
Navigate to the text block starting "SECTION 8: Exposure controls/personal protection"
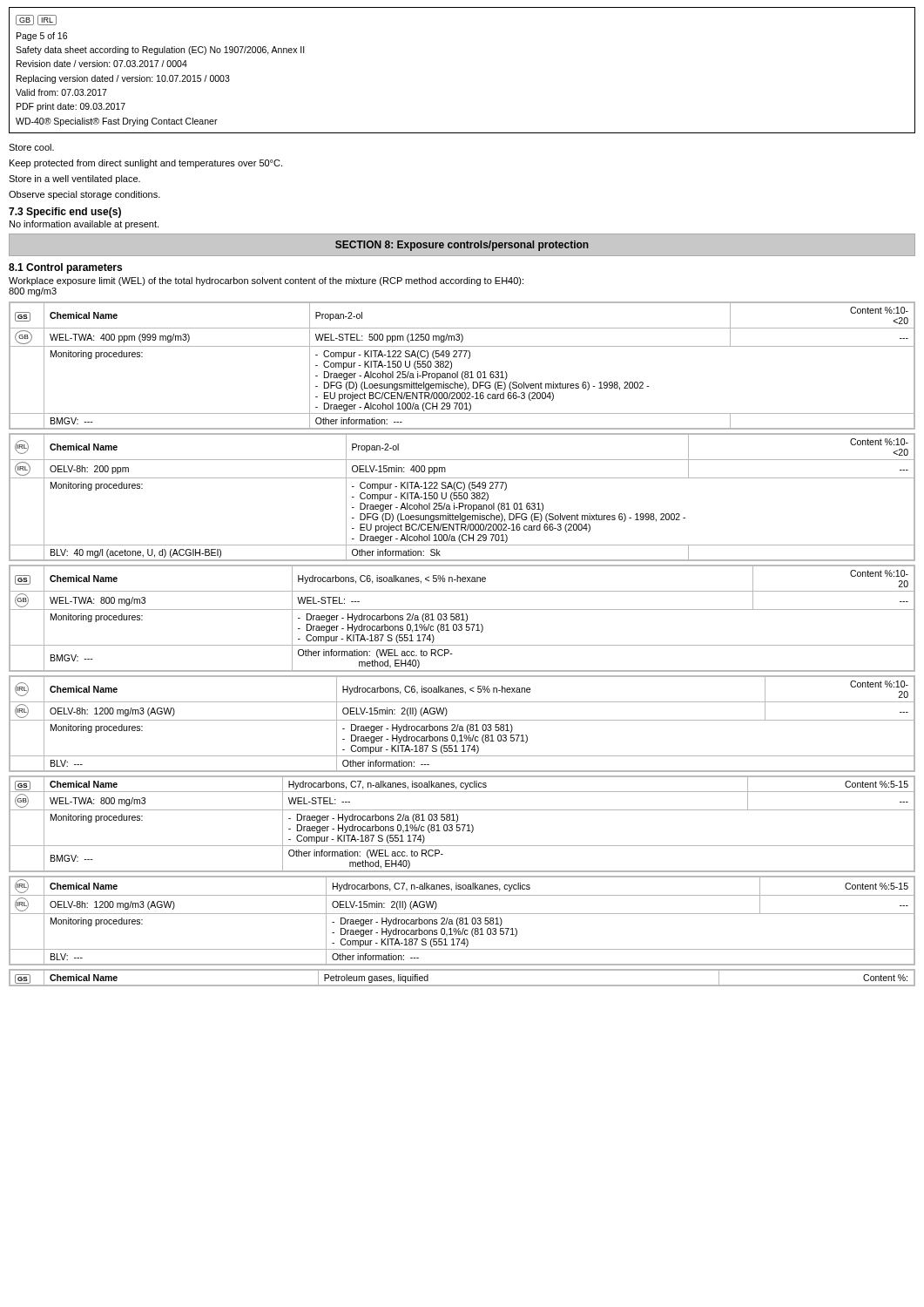tap(462, 245)
